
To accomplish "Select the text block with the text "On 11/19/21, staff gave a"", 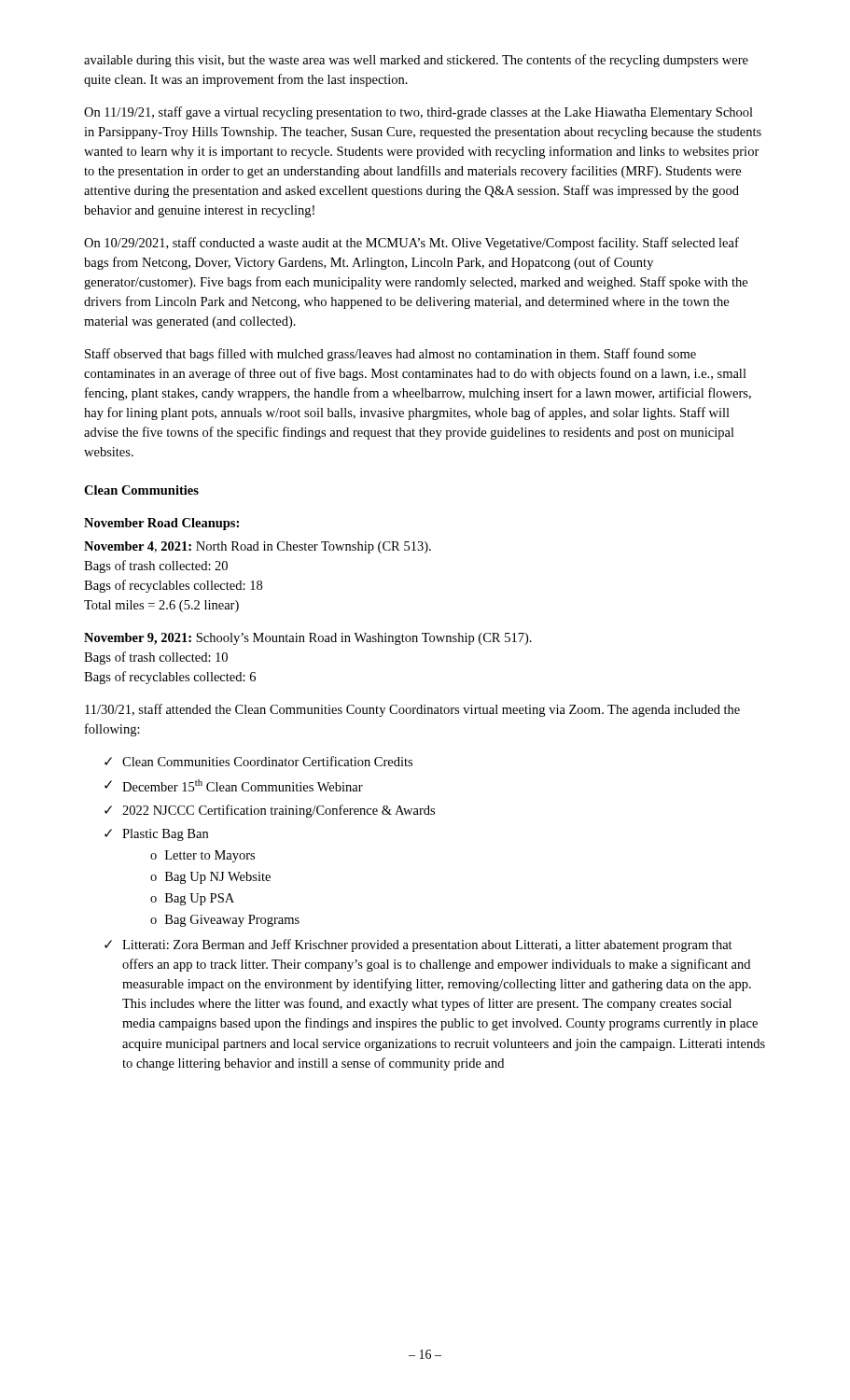I will point(423,161).
